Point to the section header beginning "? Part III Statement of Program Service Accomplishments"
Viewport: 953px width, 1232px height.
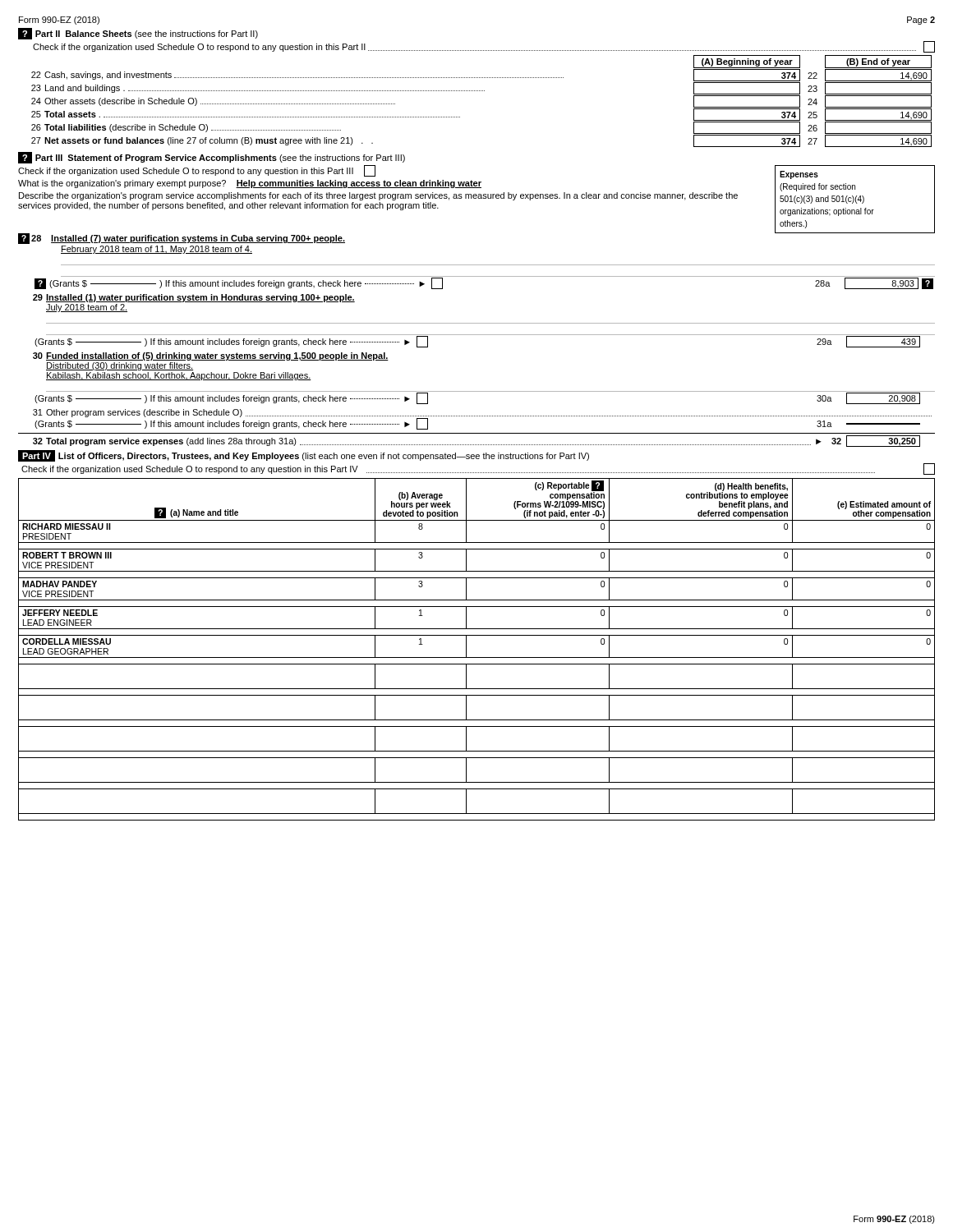point(212,158)
